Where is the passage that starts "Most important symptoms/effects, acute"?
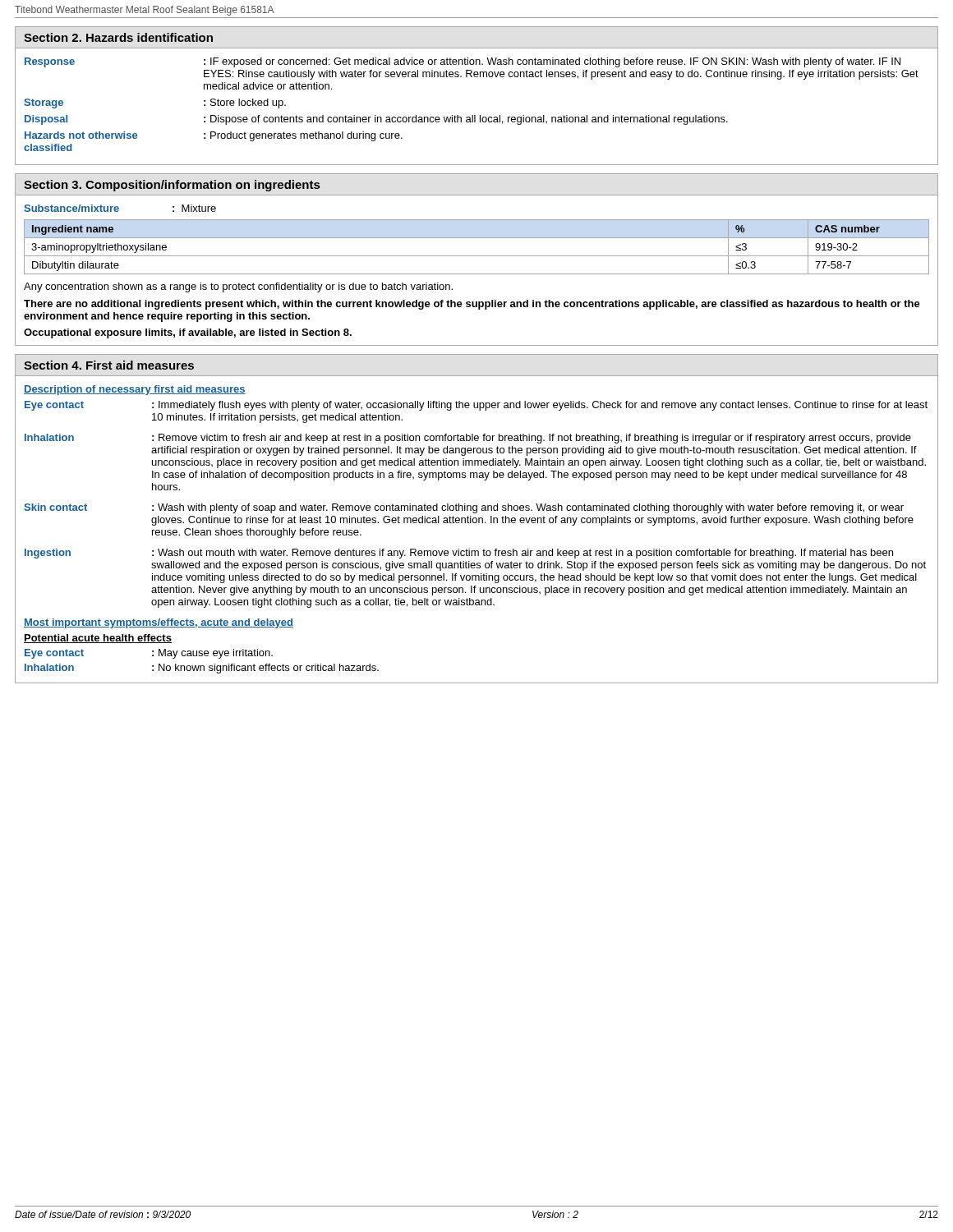 point(159,622)
